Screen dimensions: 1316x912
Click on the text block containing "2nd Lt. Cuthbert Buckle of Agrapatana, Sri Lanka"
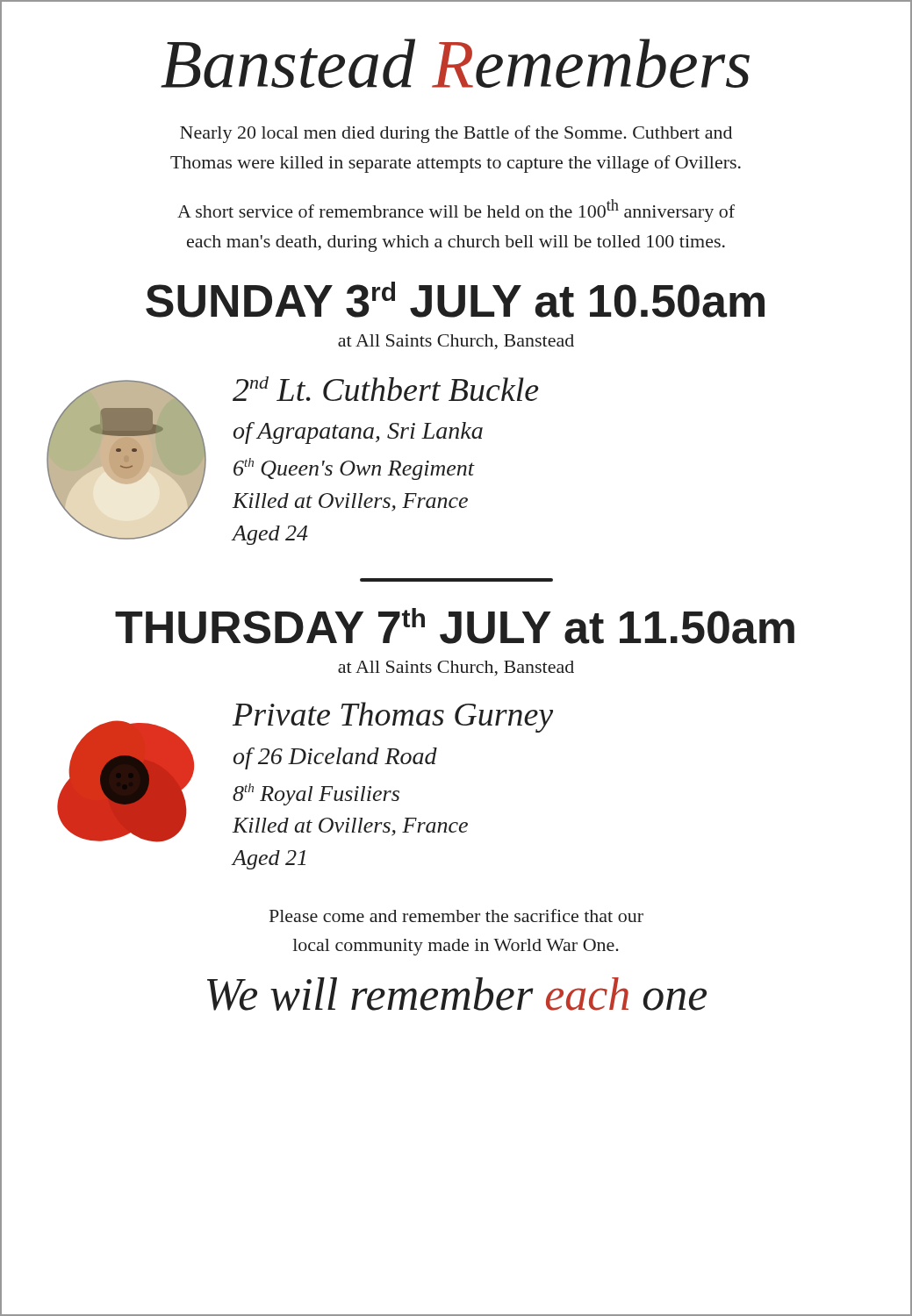point(386,389)
